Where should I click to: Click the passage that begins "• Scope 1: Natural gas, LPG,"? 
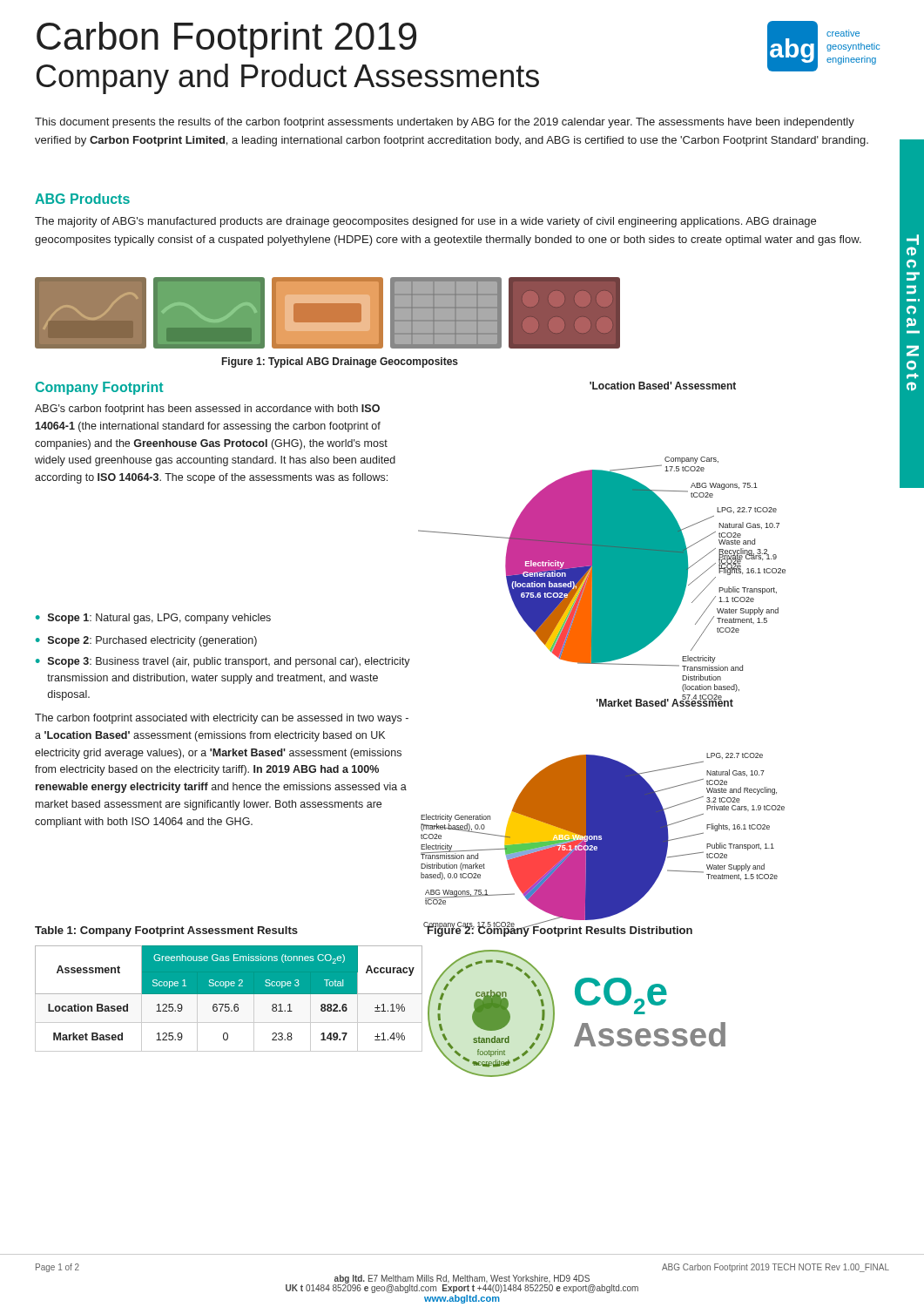153,619
